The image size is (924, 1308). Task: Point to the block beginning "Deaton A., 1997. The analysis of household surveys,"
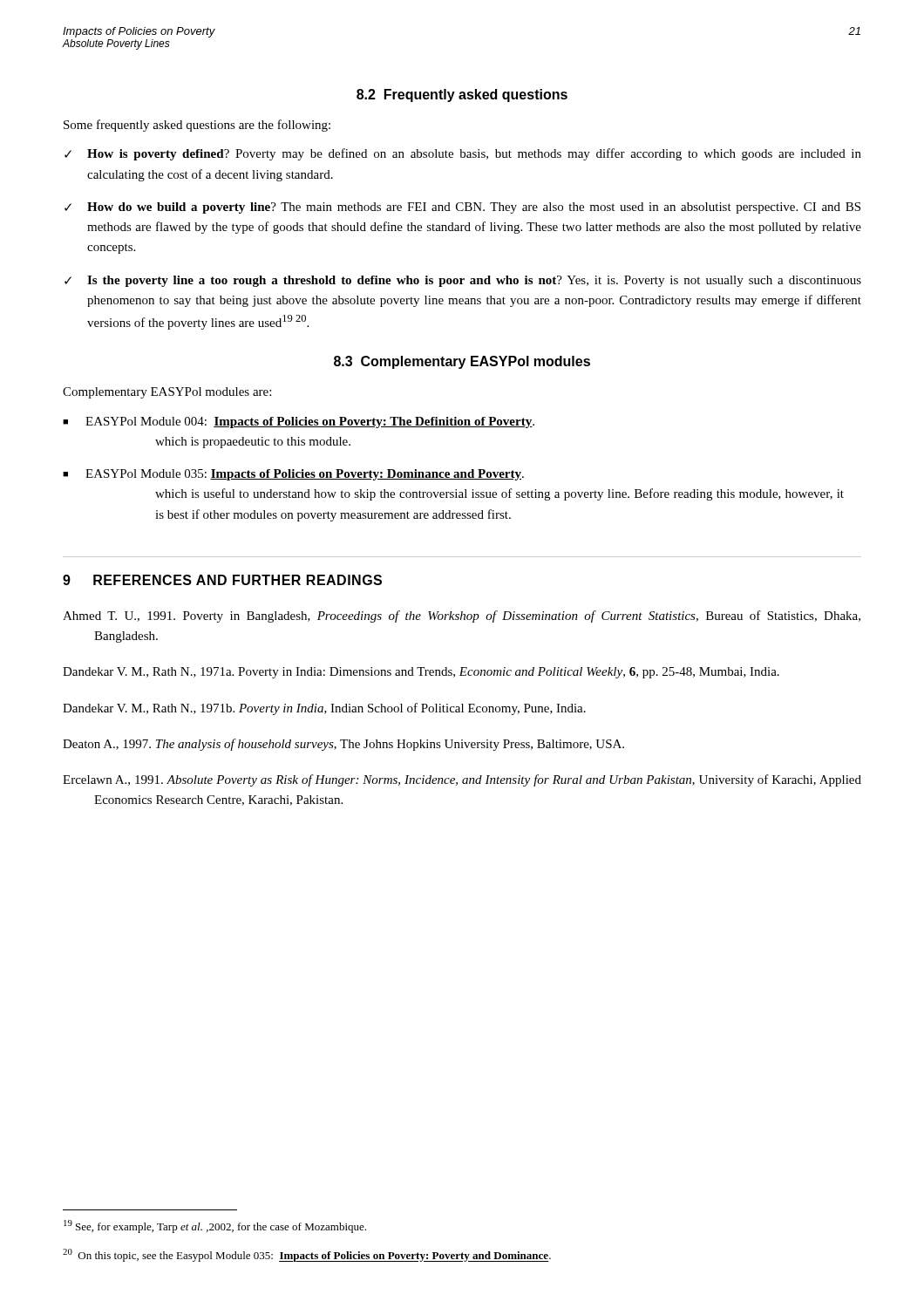point(344,744)
